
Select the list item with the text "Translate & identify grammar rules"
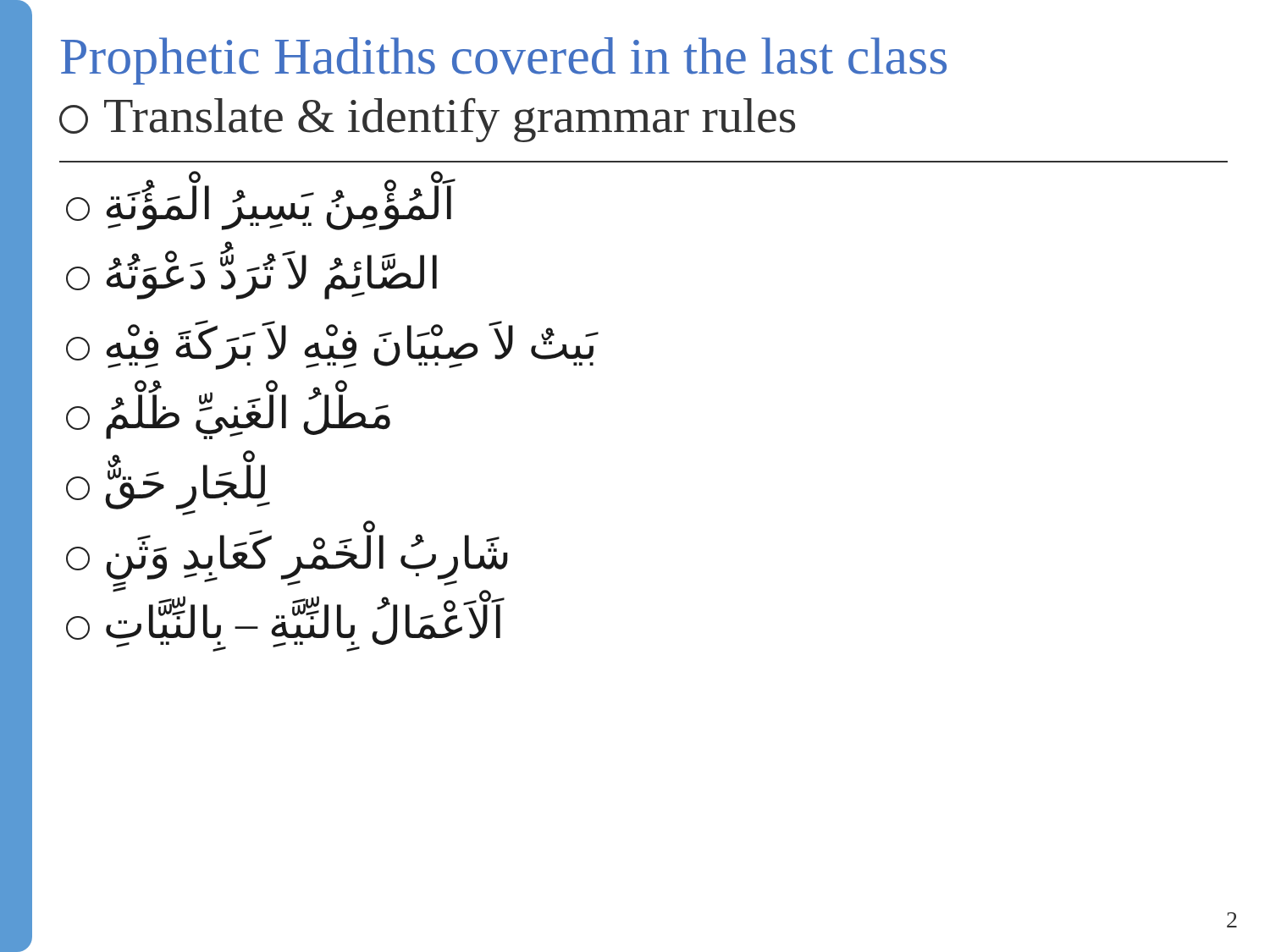(x=428, y=116)
